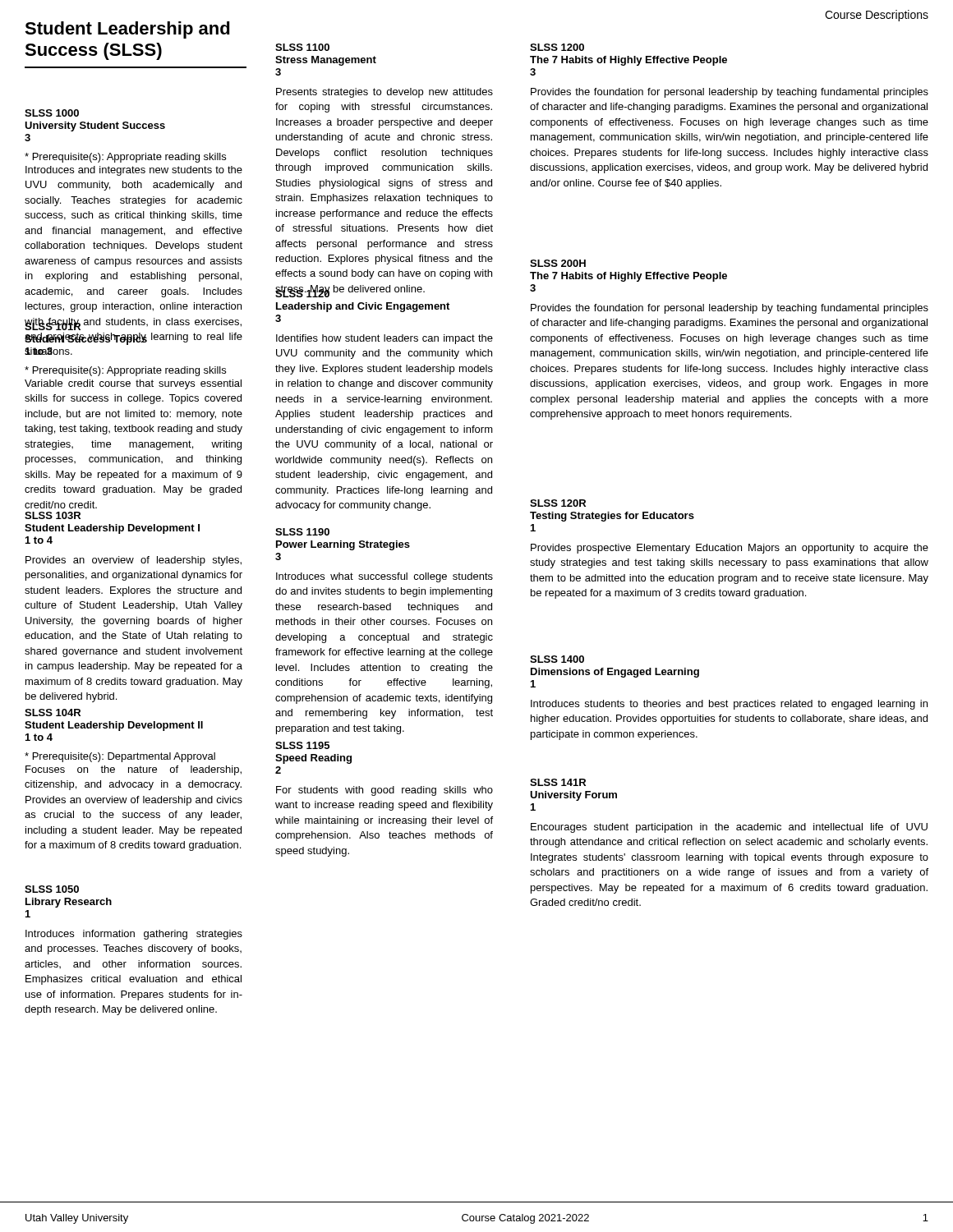Locate the block of text that opens with "Provides prospective Elementary Education"
Screen dimensions: 1232x953
(729, 571)
